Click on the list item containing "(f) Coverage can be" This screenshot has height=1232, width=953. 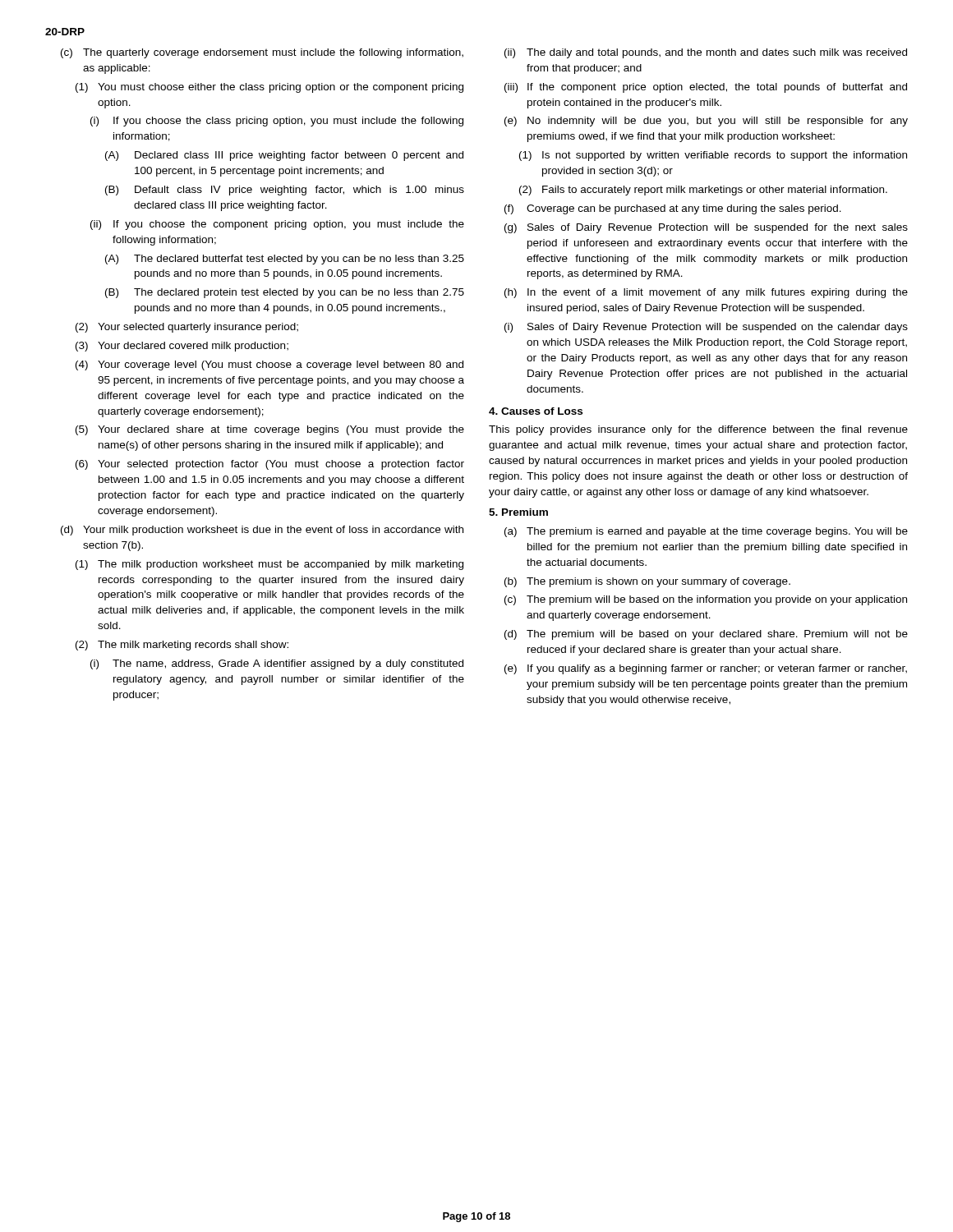[x=706, y=209]
